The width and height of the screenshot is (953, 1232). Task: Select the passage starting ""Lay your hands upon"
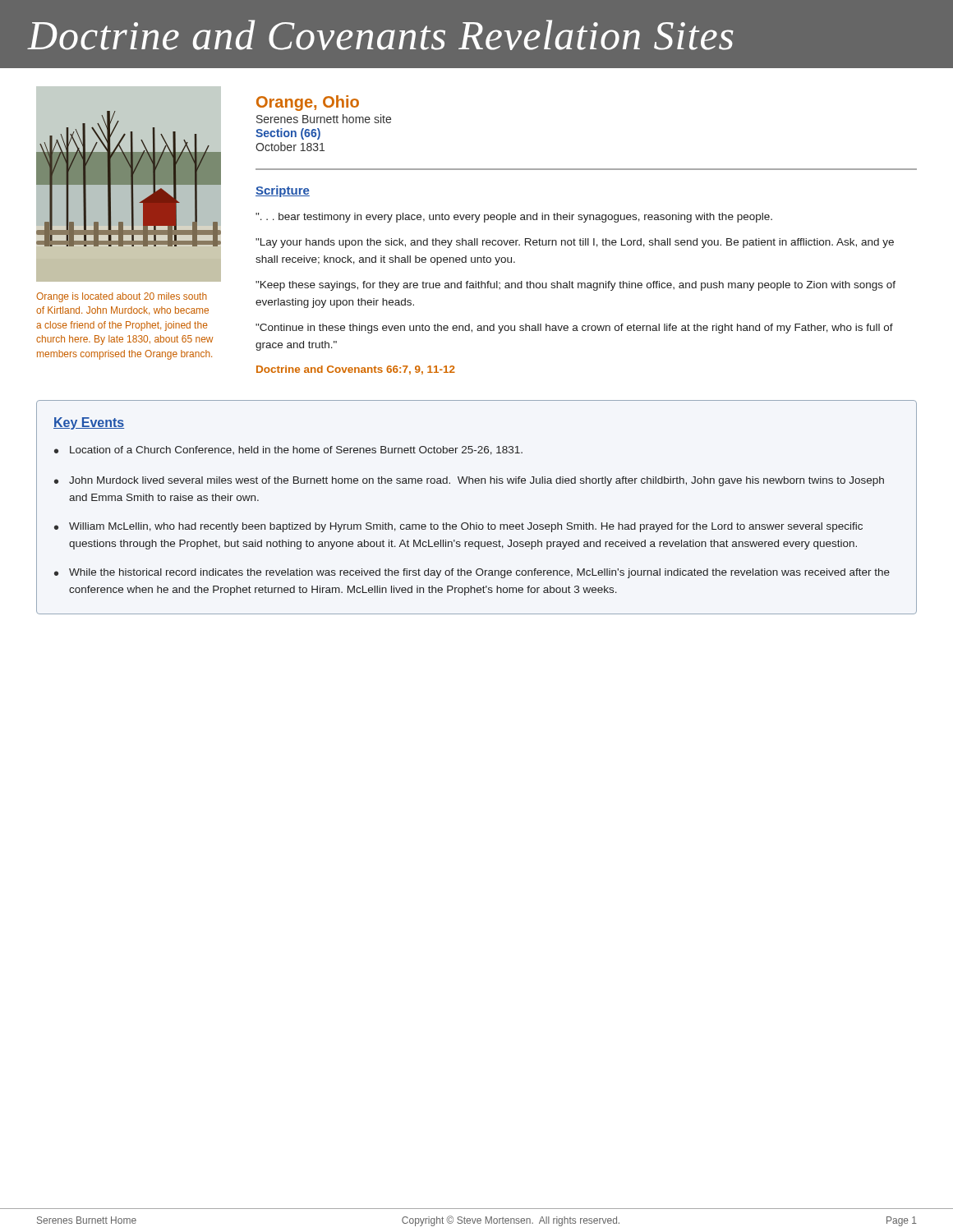point(575,250)
